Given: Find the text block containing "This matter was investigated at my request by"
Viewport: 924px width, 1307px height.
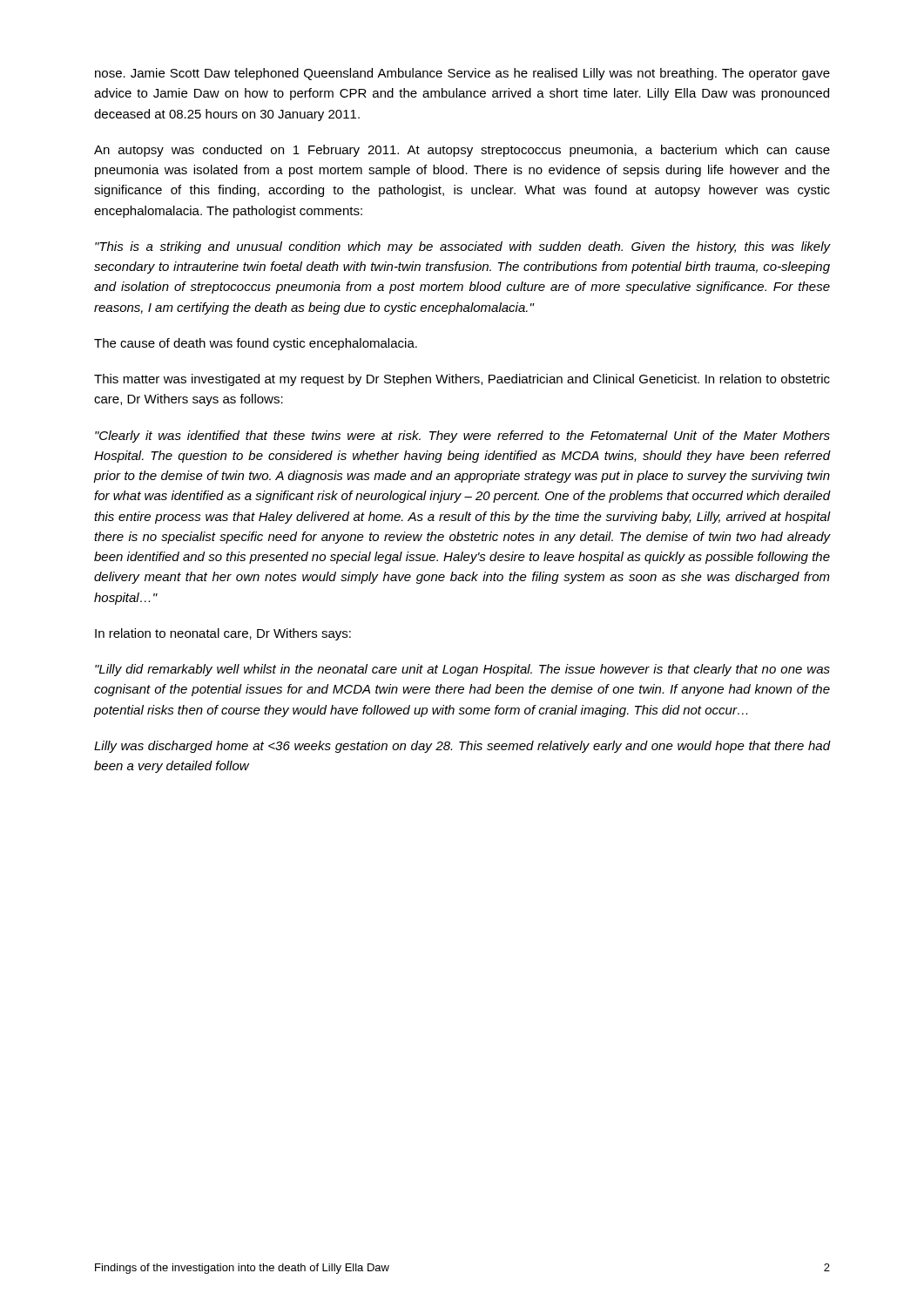Looking at the screenshot, I should [462, 389].
